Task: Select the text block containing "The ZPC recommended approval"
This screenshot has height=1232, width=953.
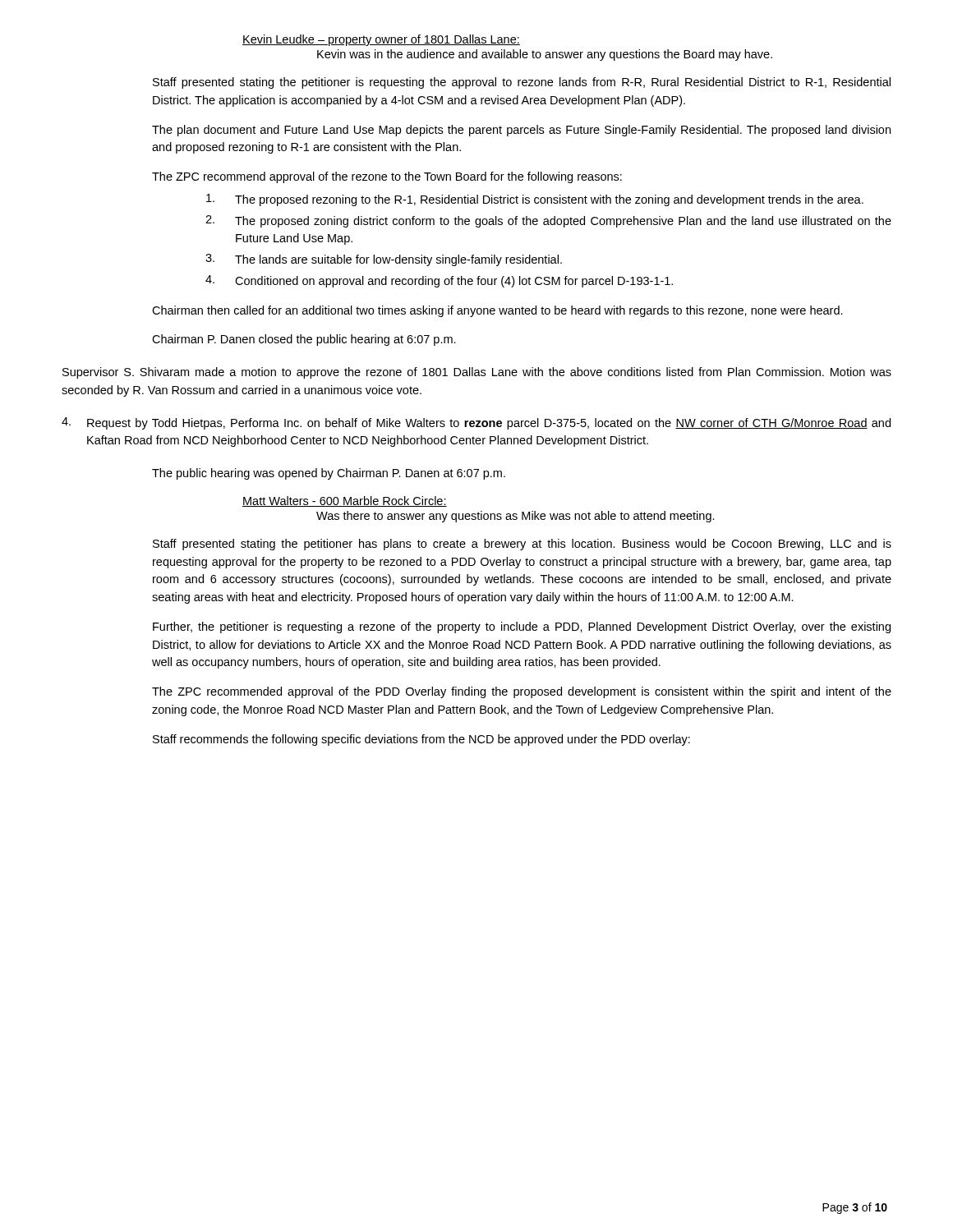Action: click(x=522, y=701)
